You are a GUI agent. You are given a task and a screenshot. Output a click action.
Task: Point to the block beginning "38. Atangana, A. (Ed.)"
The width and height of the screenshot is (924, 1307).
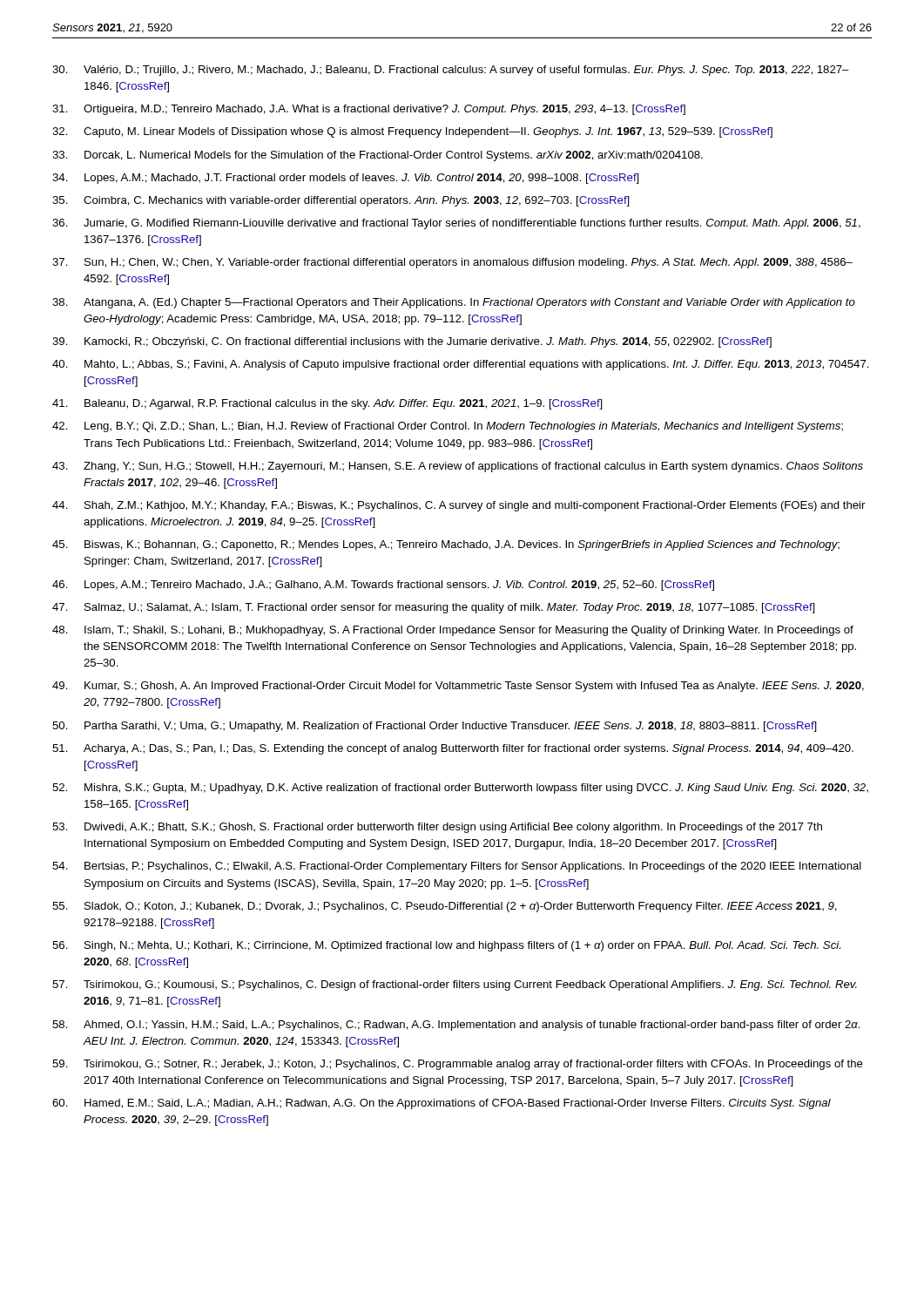pos(462,310)
